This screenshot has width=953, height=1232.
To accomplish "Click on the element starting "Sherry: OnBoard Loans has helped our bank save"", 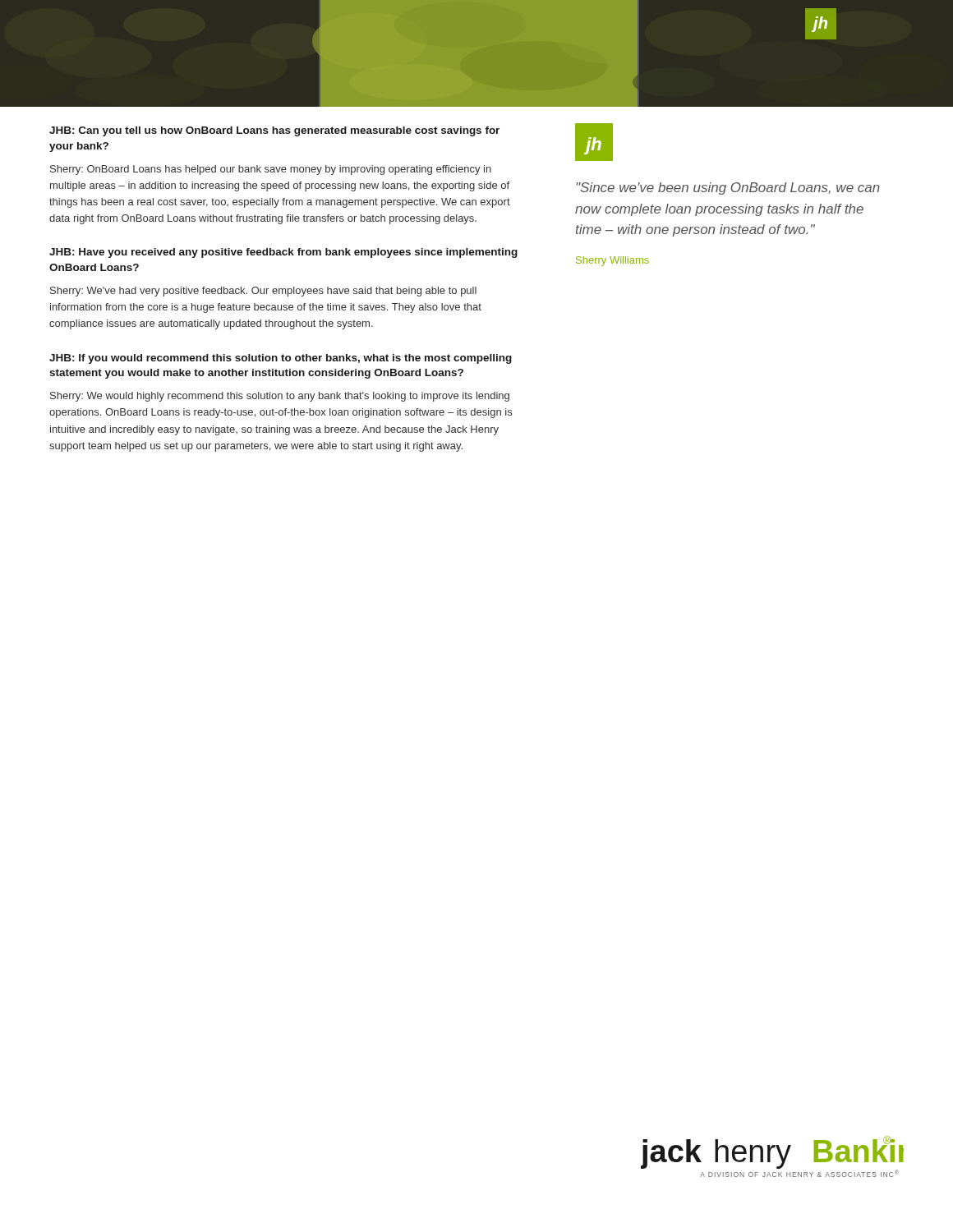I will tap(280, 193).
